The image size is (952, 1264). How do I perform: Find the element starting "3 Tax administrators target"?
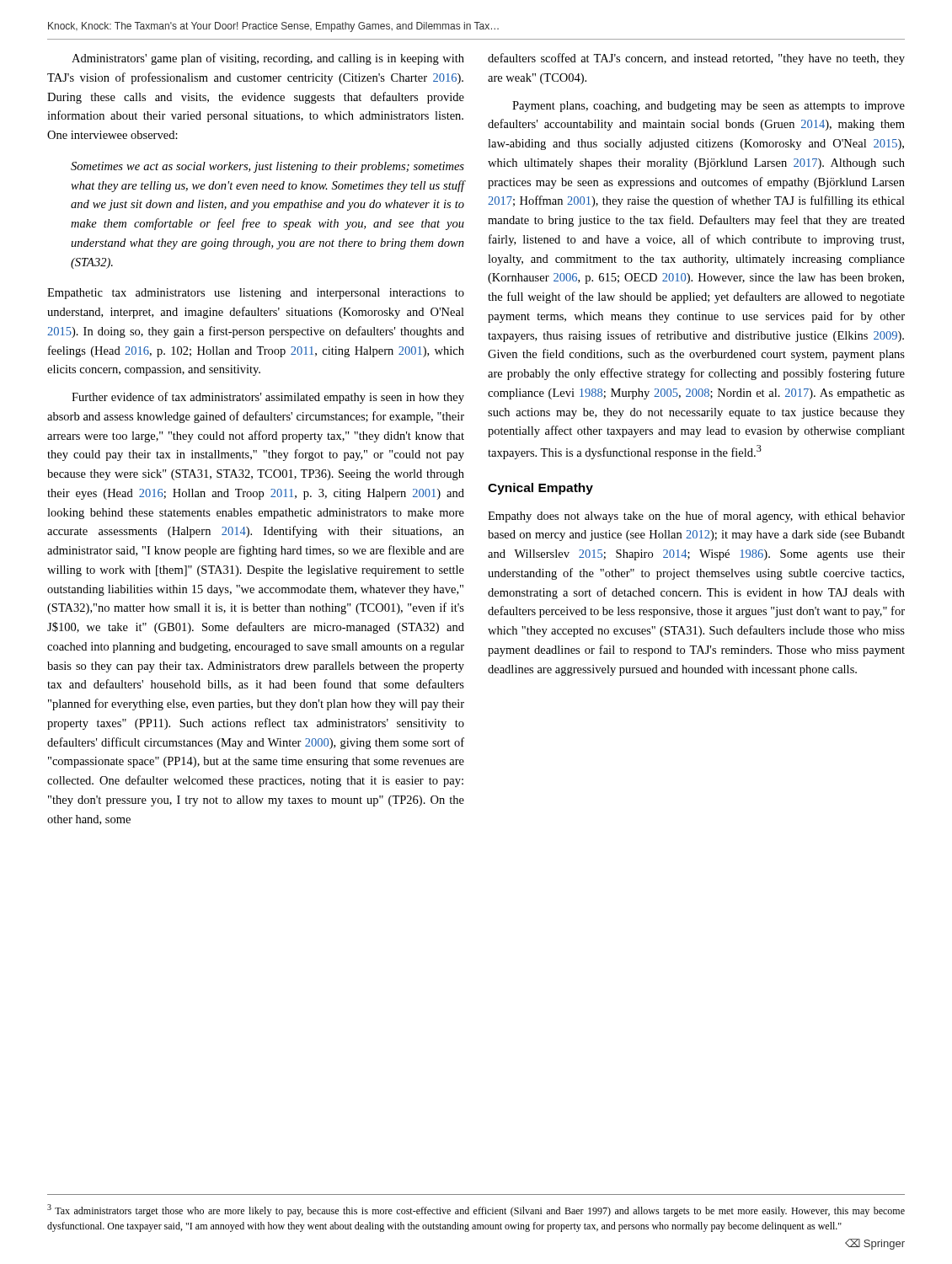point(476,1217)
